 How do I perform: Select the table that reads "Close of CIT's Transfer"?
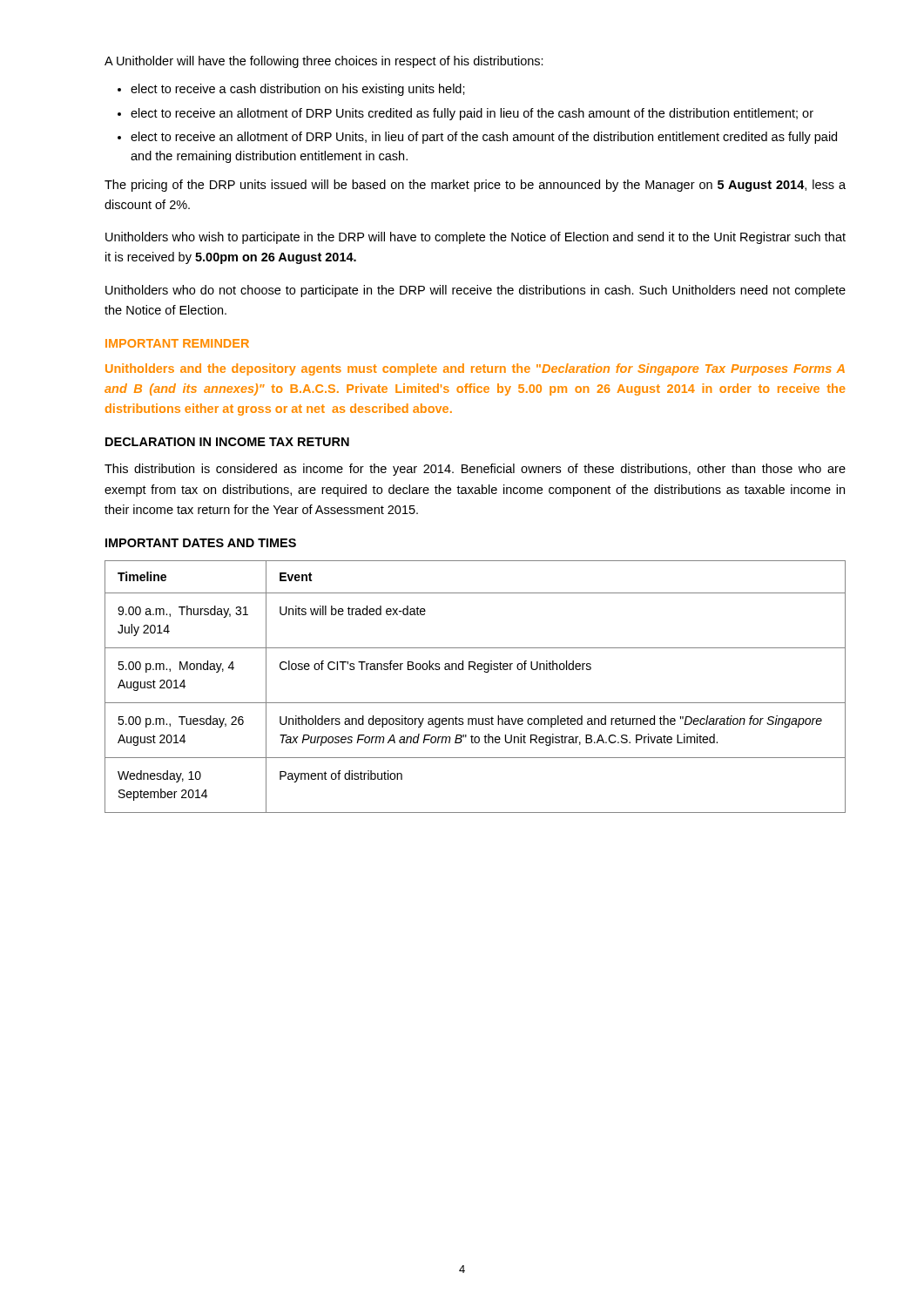(475, 687)
